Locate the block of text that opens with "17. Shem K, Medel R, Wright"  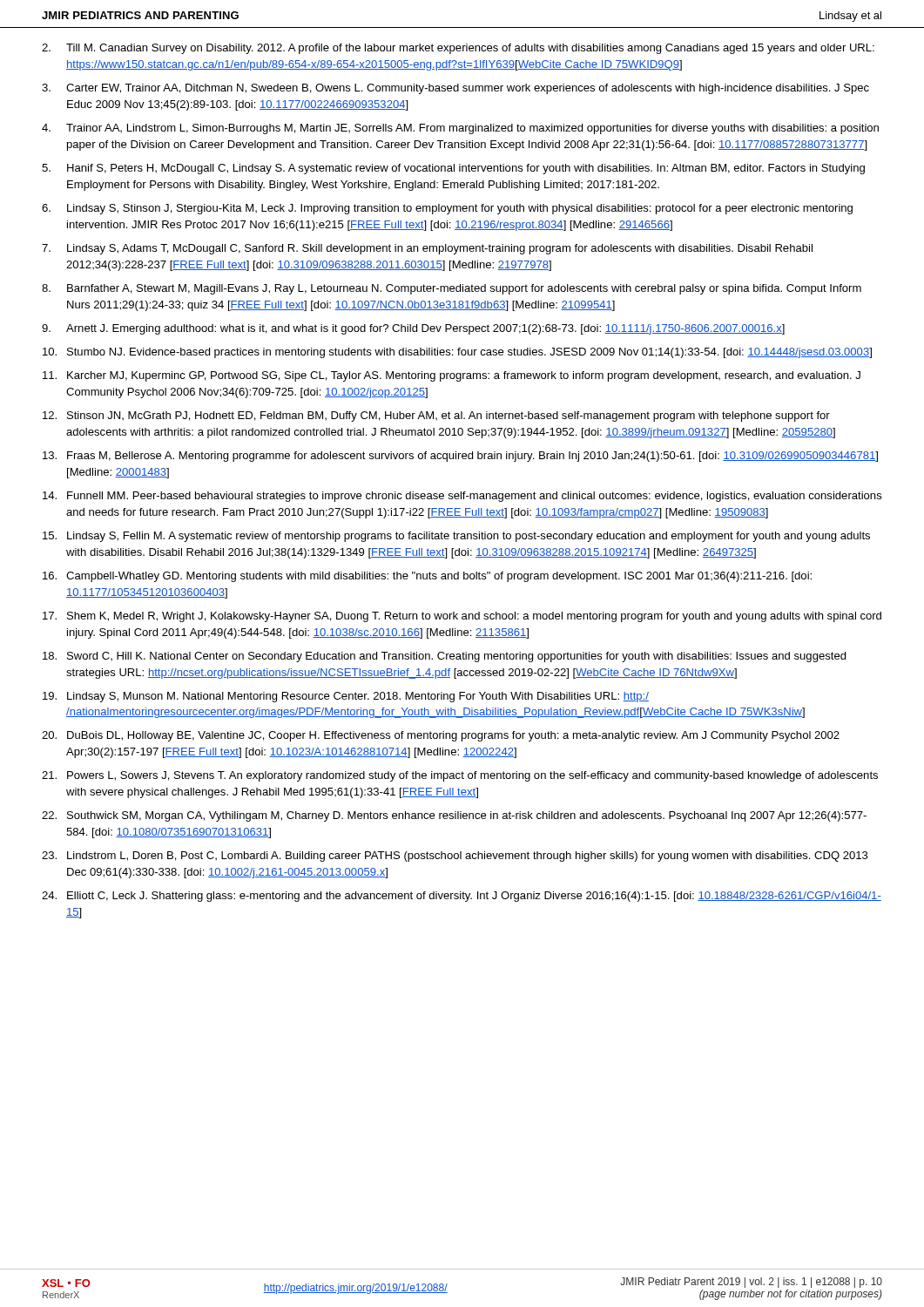[462, 624]
